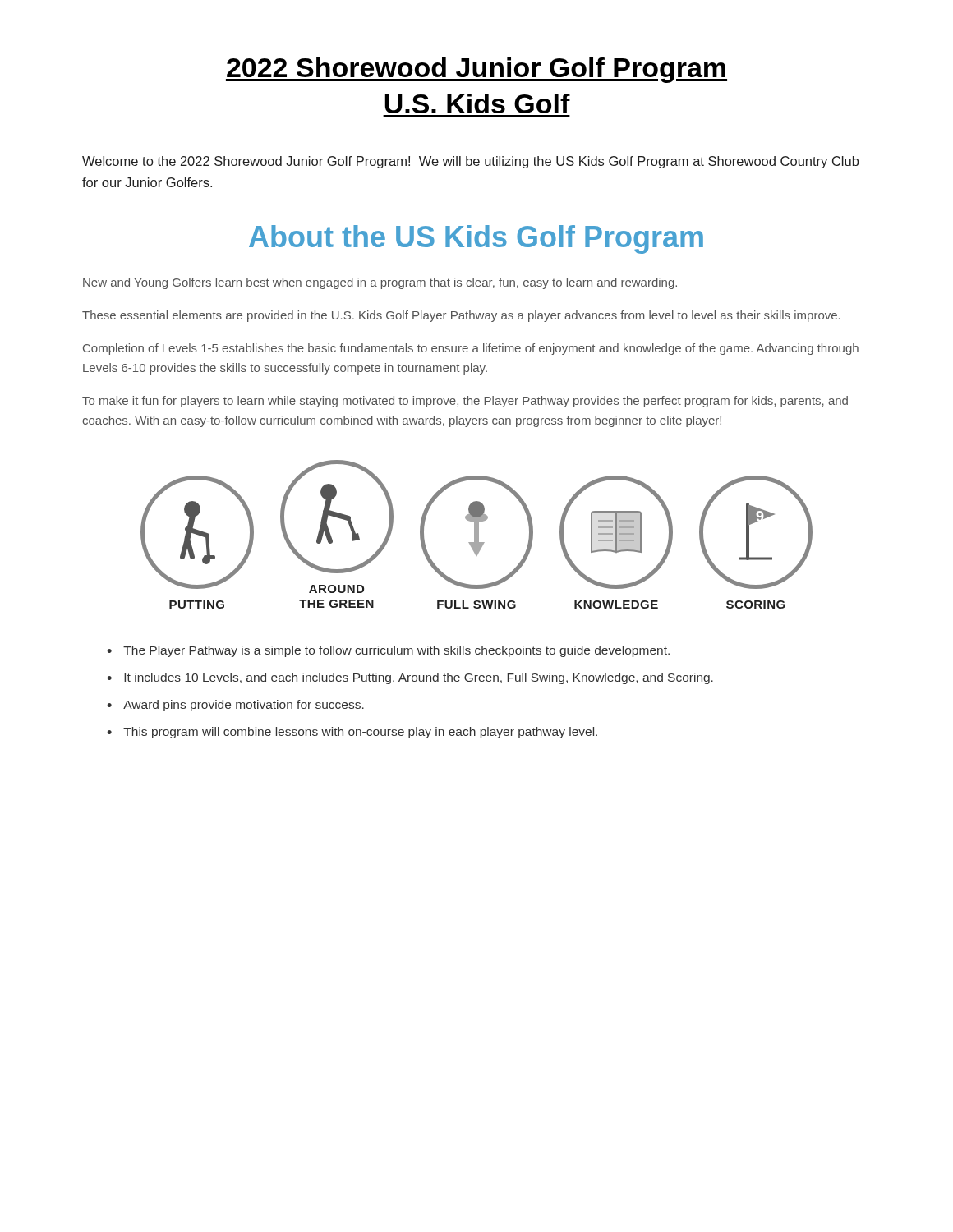
Task: Click on the passage starting "• The Player Pathway is a"
Action: click(x=389, y=651)
